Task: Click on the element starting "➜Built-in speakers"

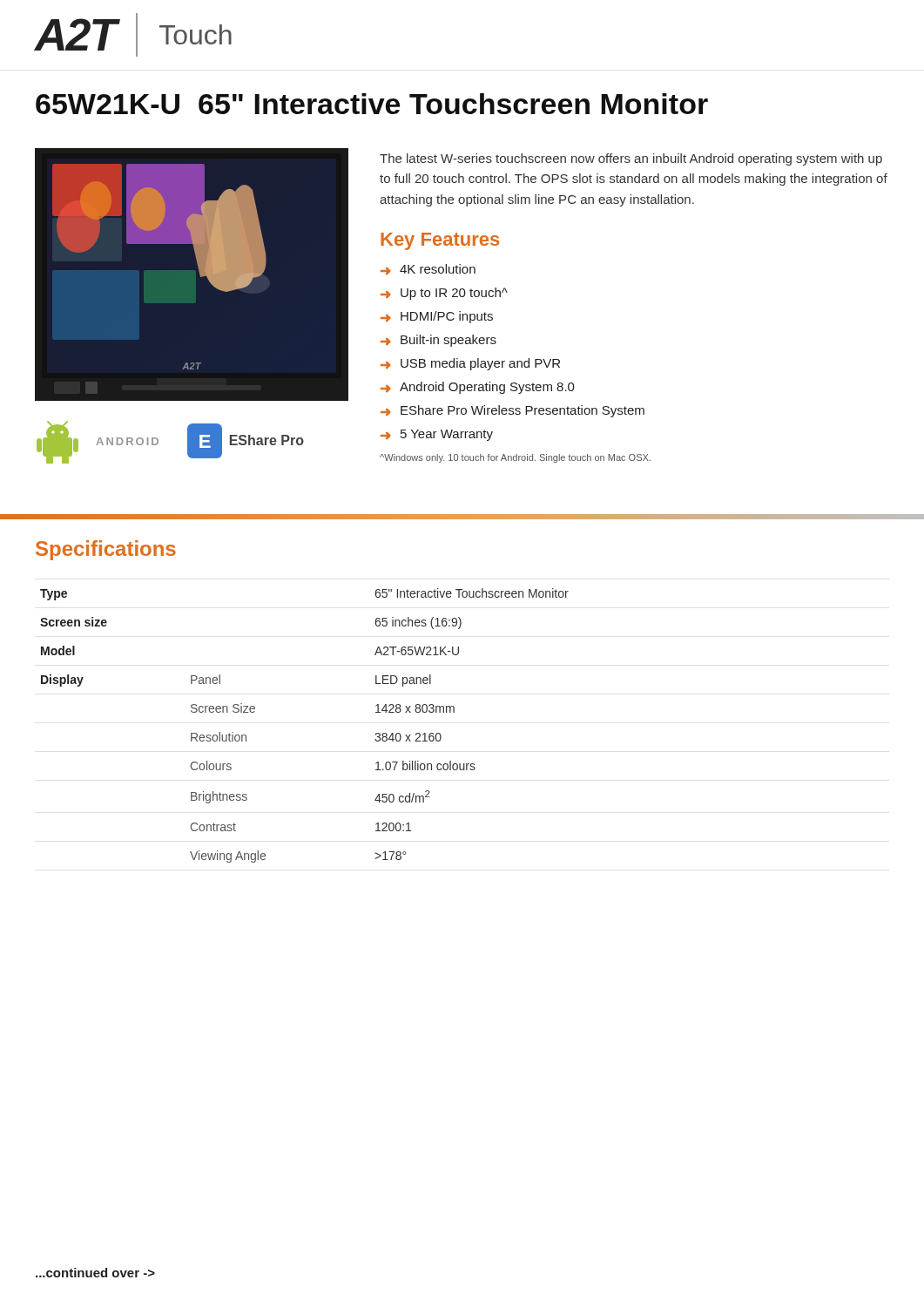Action: coord(438,340)
